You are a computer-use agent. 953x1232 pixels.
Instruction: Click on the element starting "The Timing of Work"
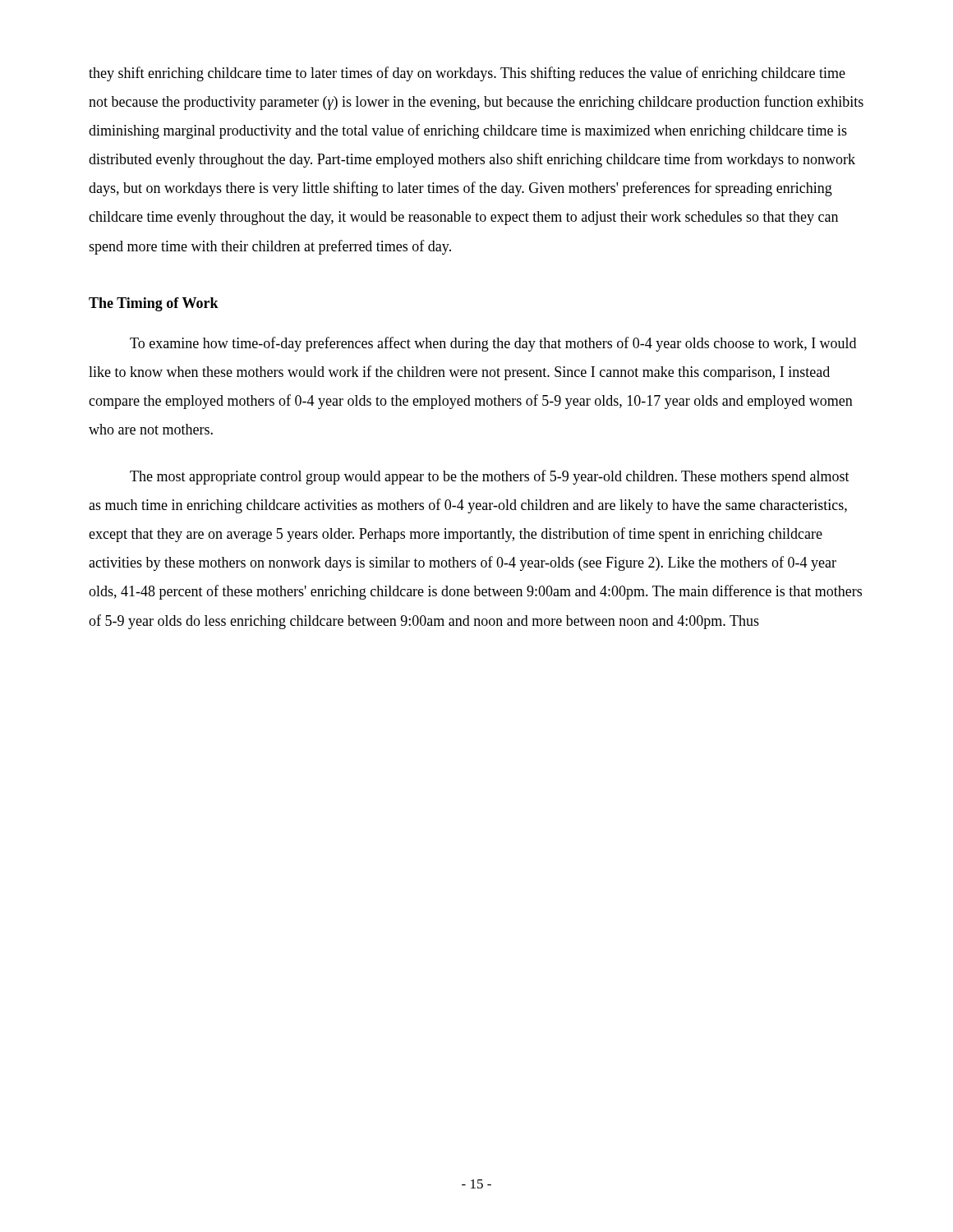click(x=153, y=303)
